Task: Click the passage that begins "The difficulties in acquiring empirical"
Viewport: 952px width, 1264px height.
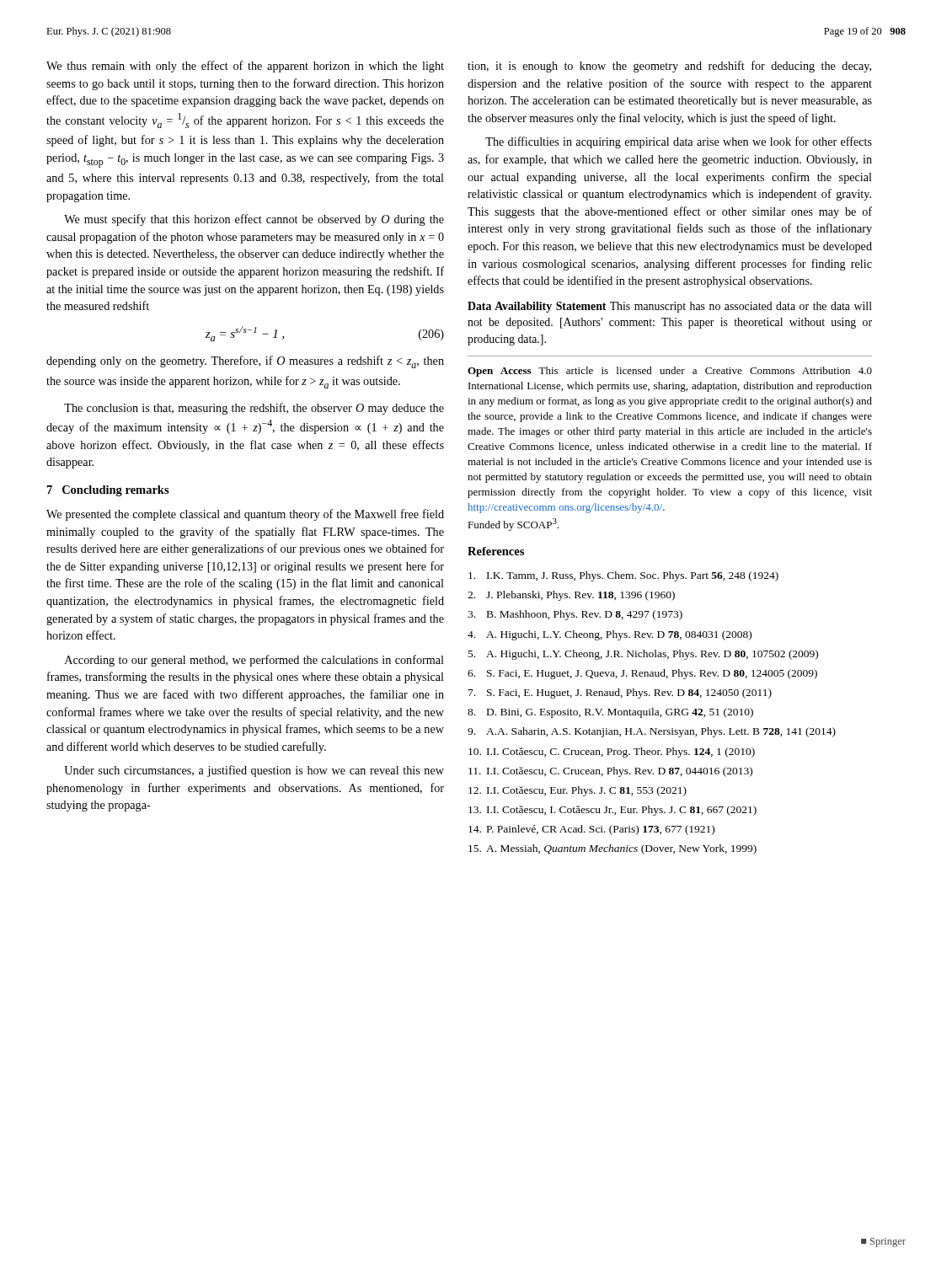Action: point(670,212)
